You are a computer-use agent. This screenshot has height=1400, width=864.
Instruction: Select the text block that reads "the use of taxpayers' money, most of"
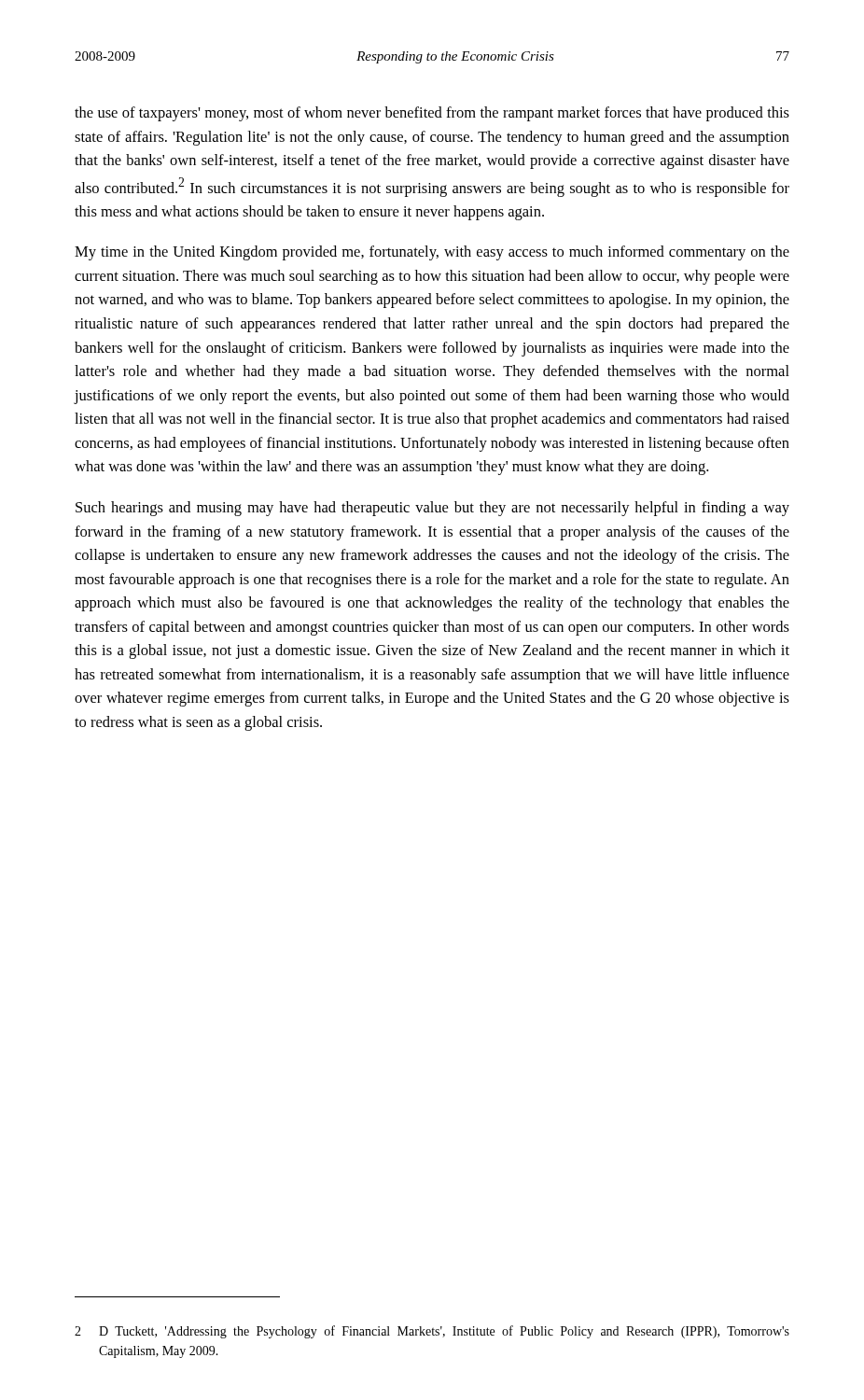coord(432,162)
